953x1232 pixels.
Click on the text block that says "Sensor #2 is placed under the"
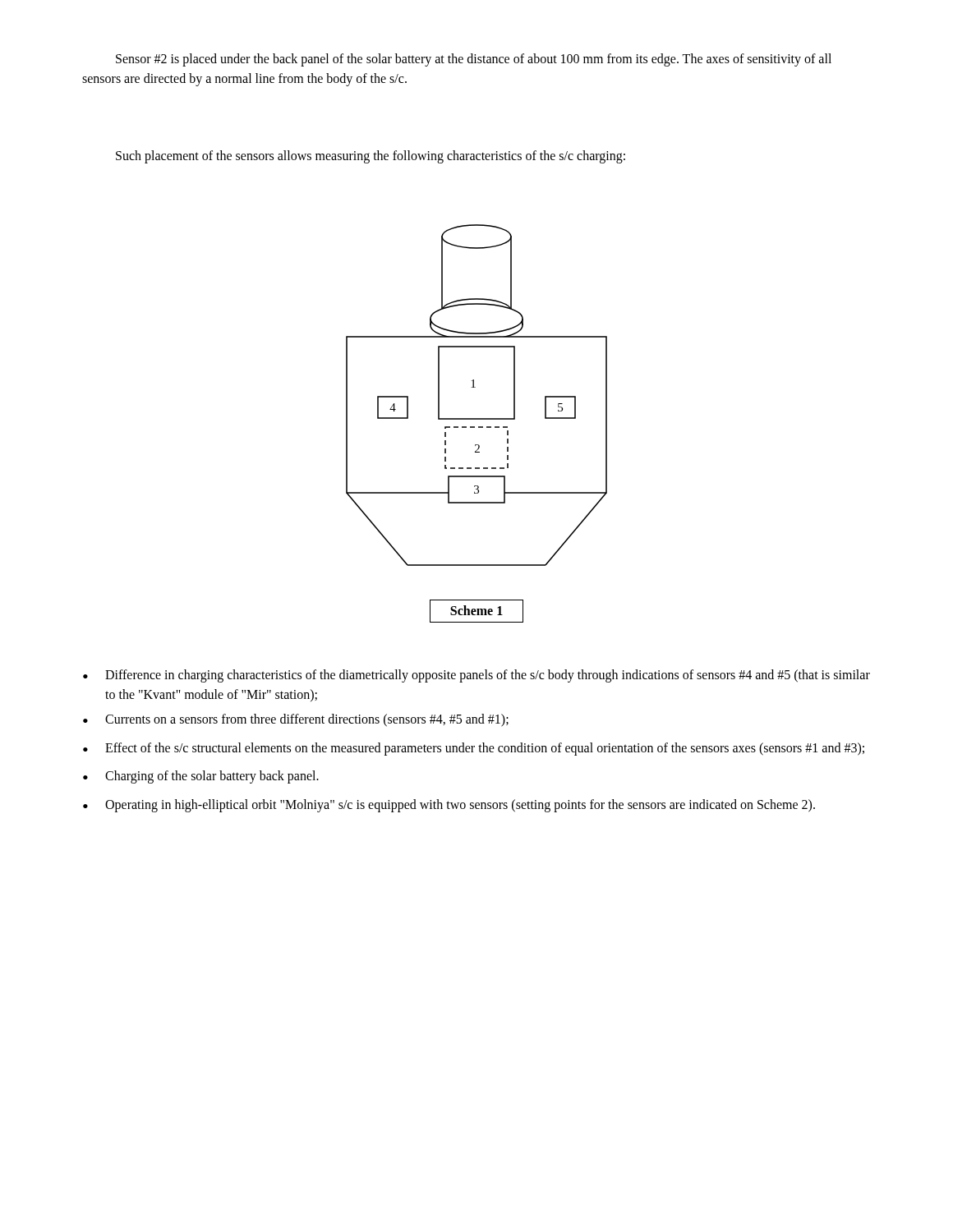point(457,69)
